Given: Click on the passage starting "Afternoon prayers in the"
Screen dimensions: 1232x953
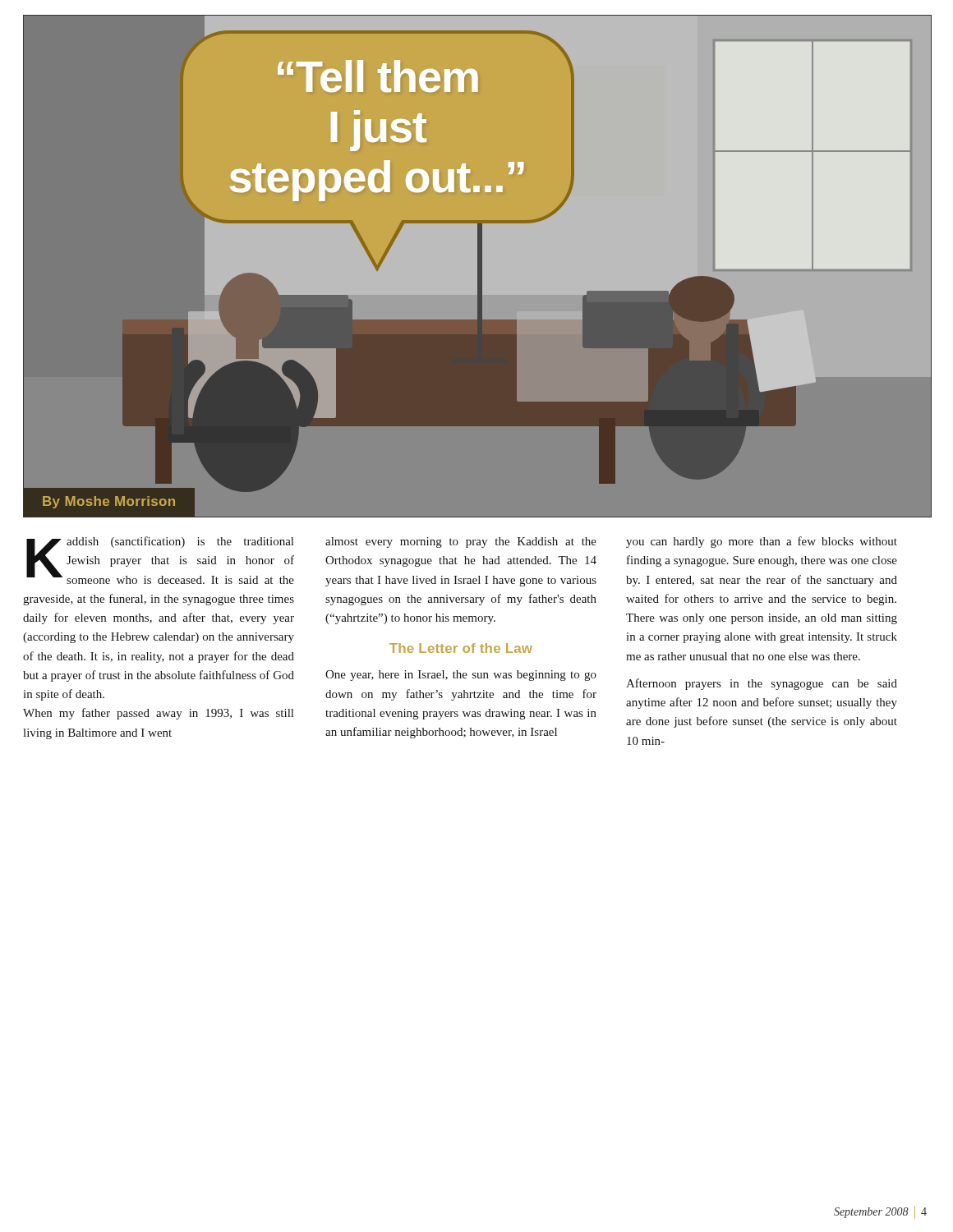Looking at the screenshot, I should (x=762, y=712).
